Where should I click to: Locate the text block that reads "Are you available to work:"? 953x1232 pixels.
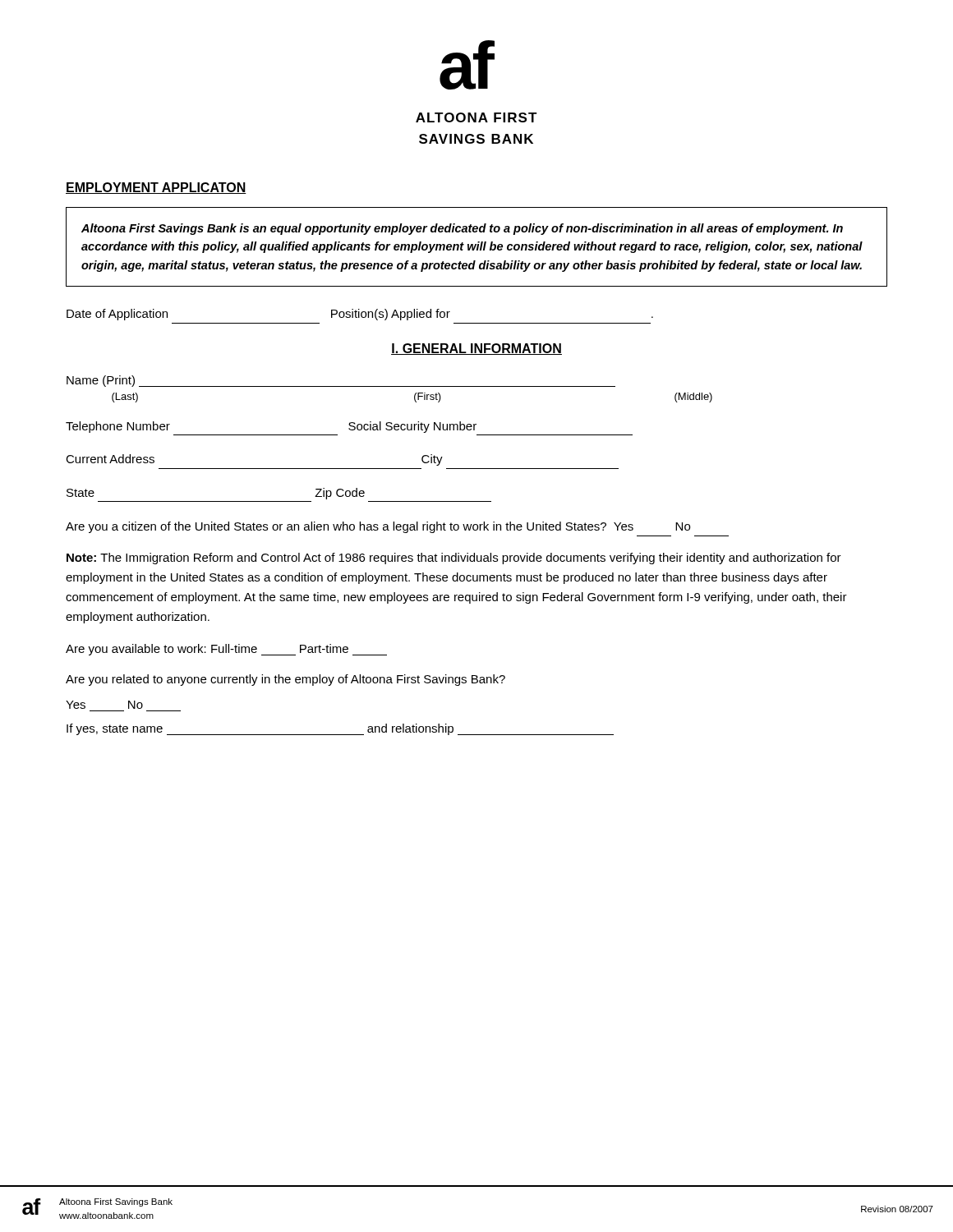coord(226,648)
